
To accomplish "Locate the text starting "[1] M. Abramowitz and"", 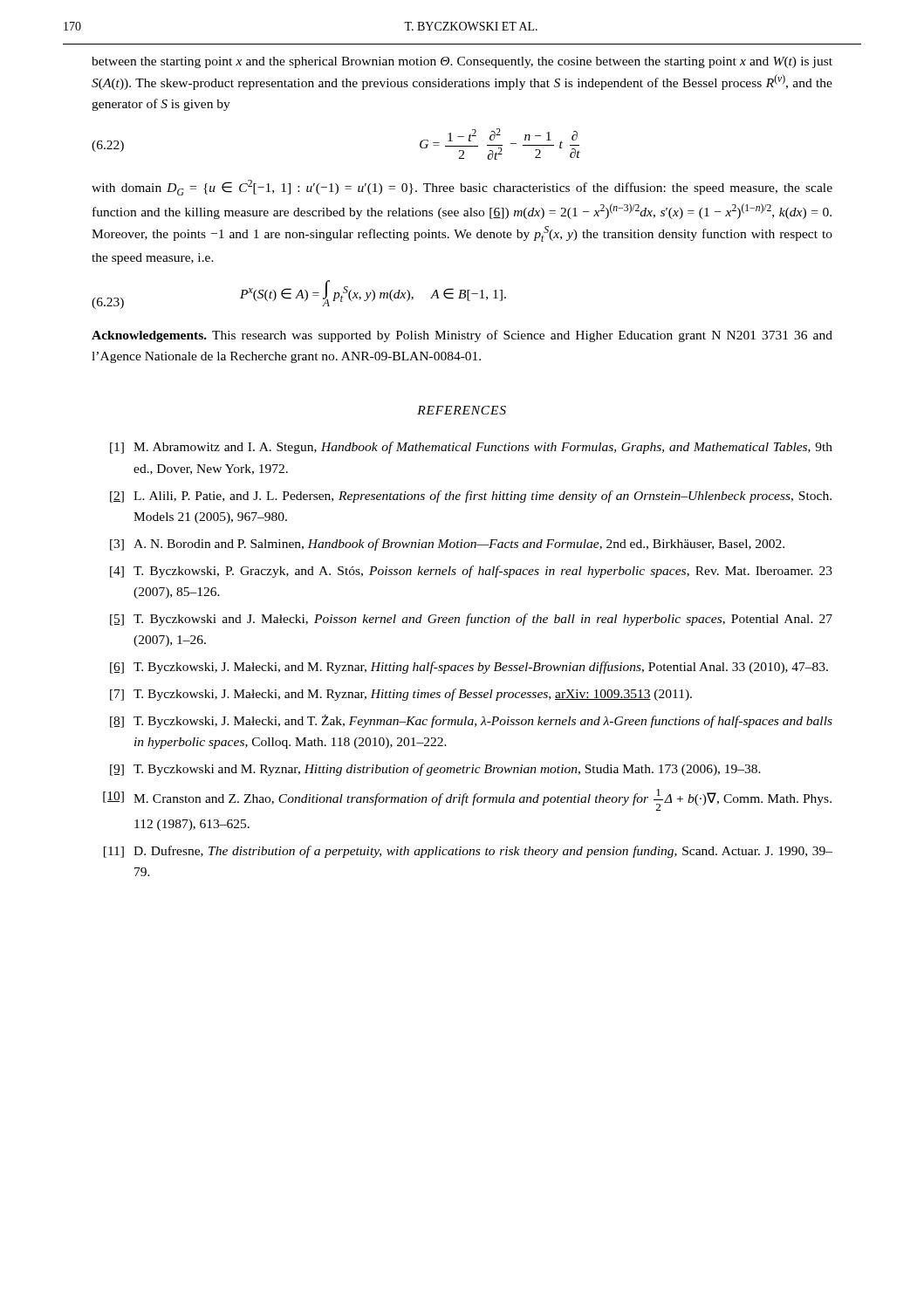I will click(462, 458).
